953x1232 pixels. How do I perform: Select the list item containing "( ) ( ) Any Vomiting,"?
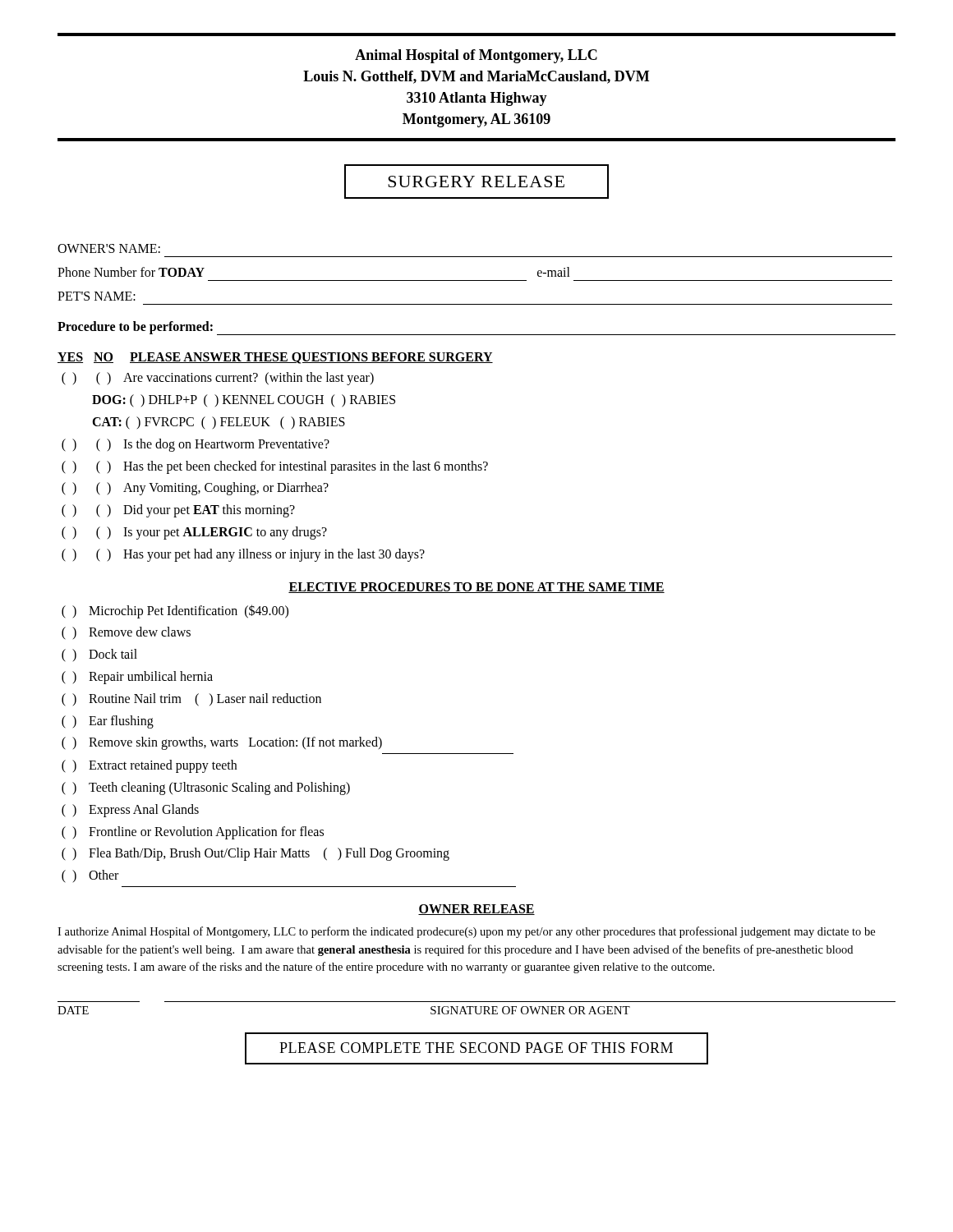point(195,489)
